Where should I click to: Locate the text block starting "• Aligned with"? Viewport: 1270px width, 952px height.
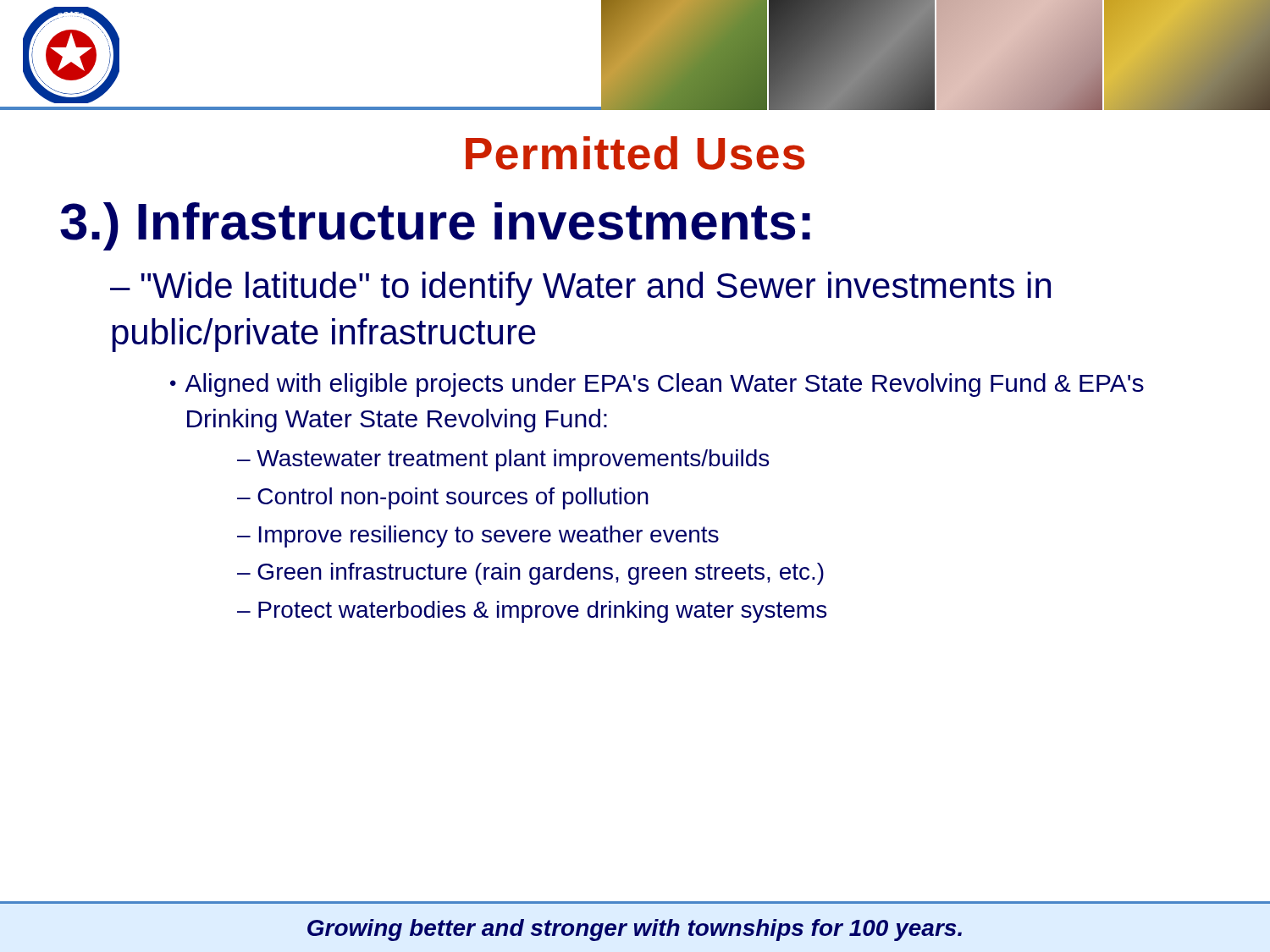[690, 402]
